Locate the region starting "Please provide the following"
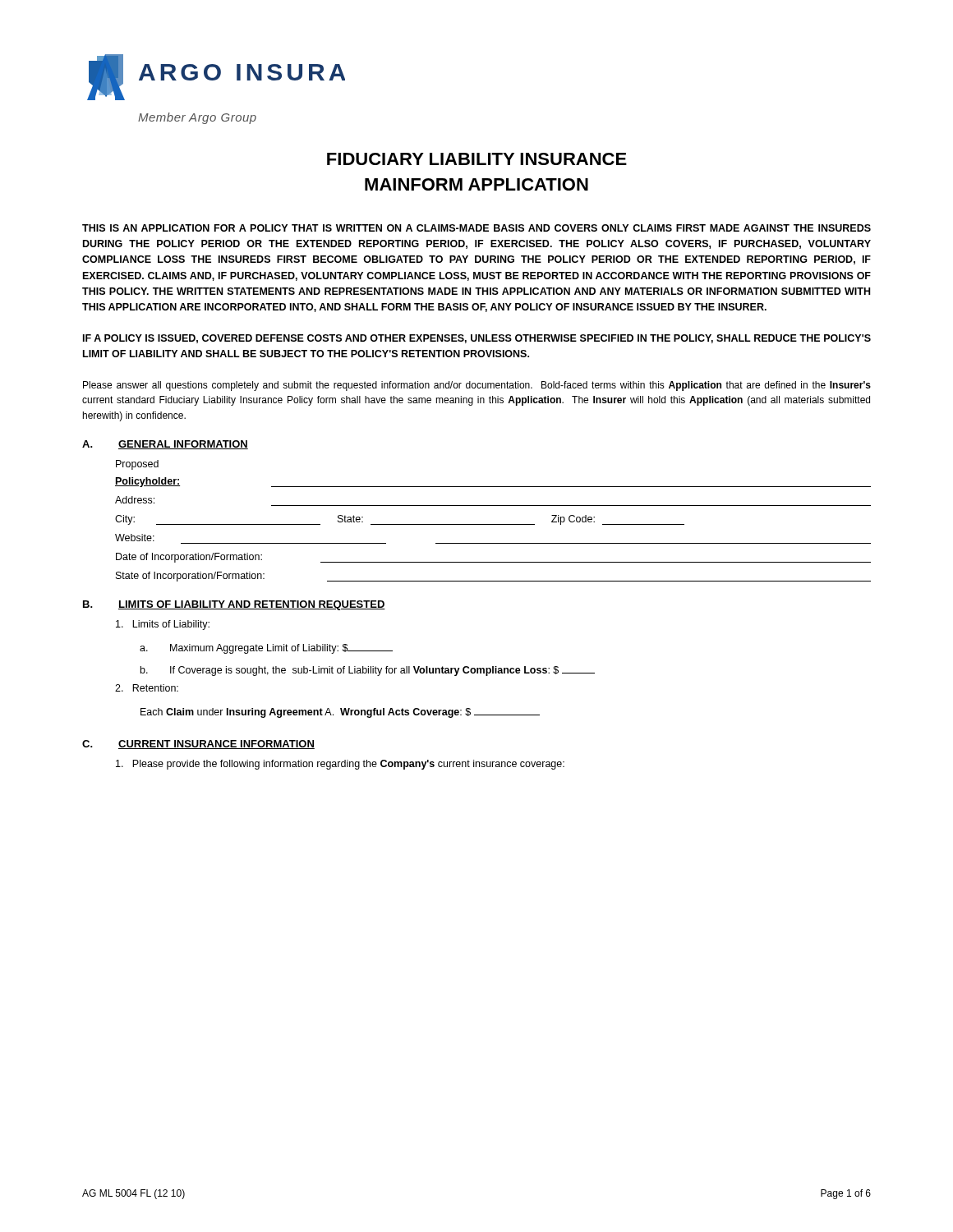 (x=340, y=764)
